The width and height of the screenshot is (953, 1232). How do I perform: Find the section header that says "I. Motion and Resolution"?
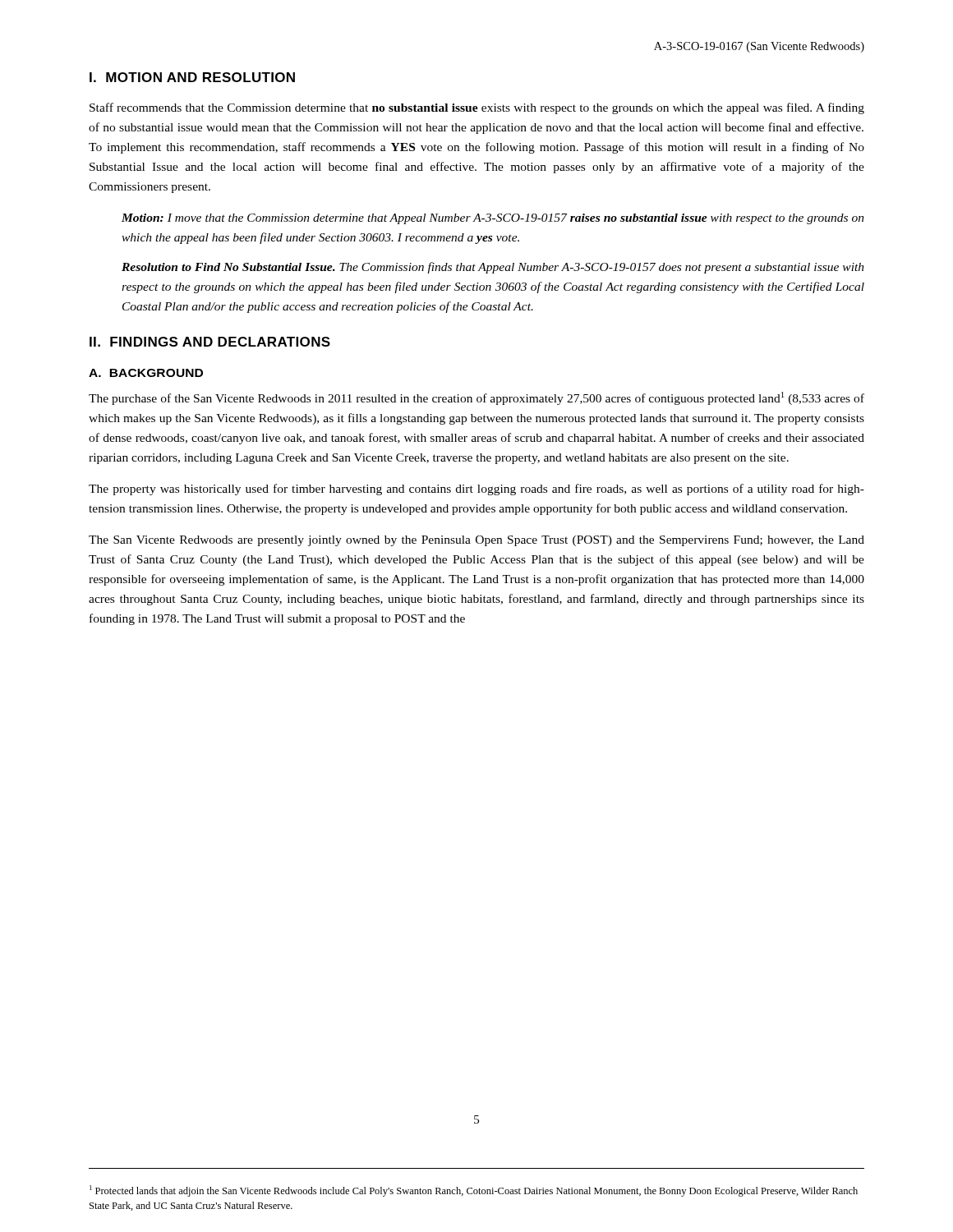pos(192,77)
